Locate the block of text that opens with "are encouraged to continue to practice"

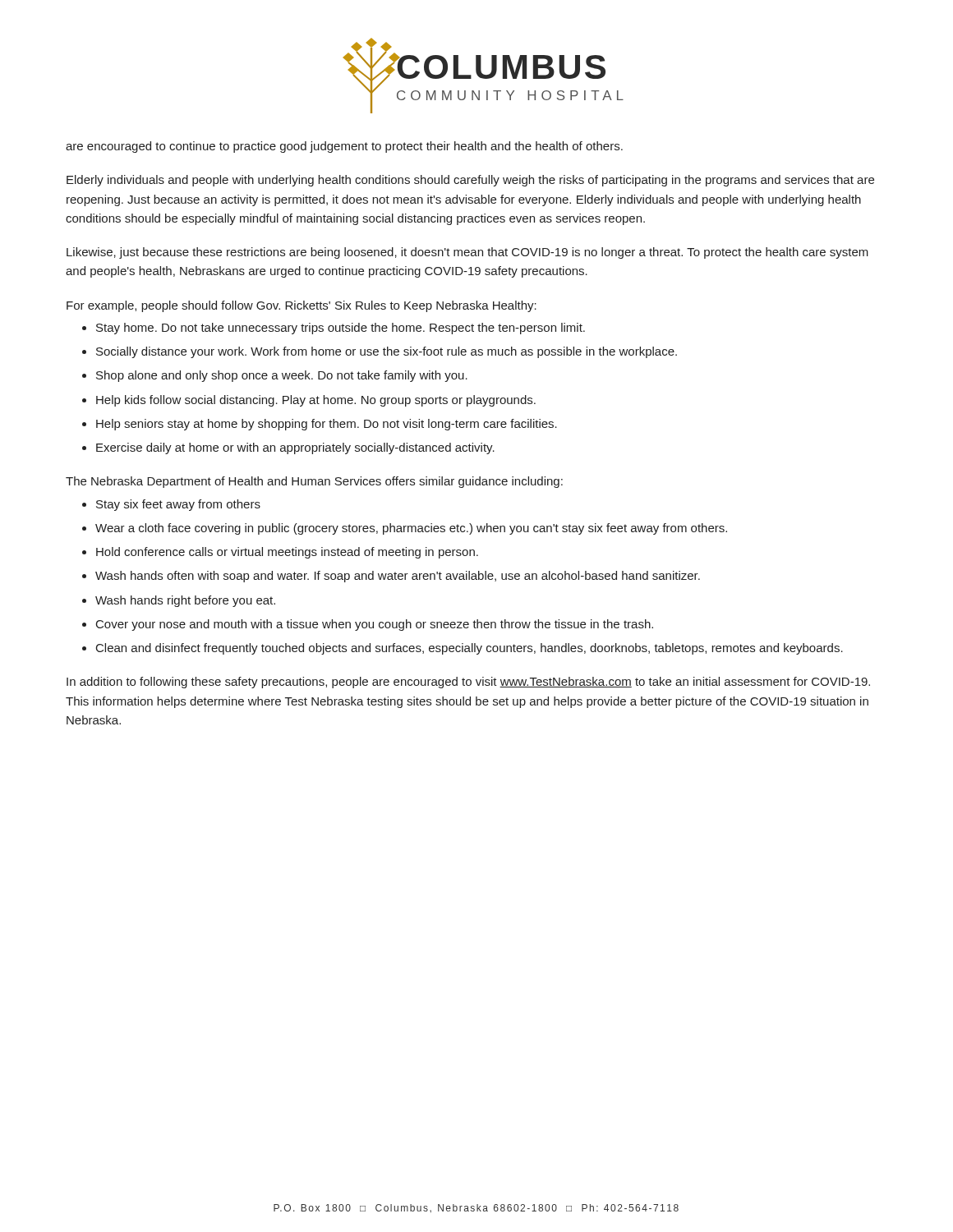(x=345, y=146)
